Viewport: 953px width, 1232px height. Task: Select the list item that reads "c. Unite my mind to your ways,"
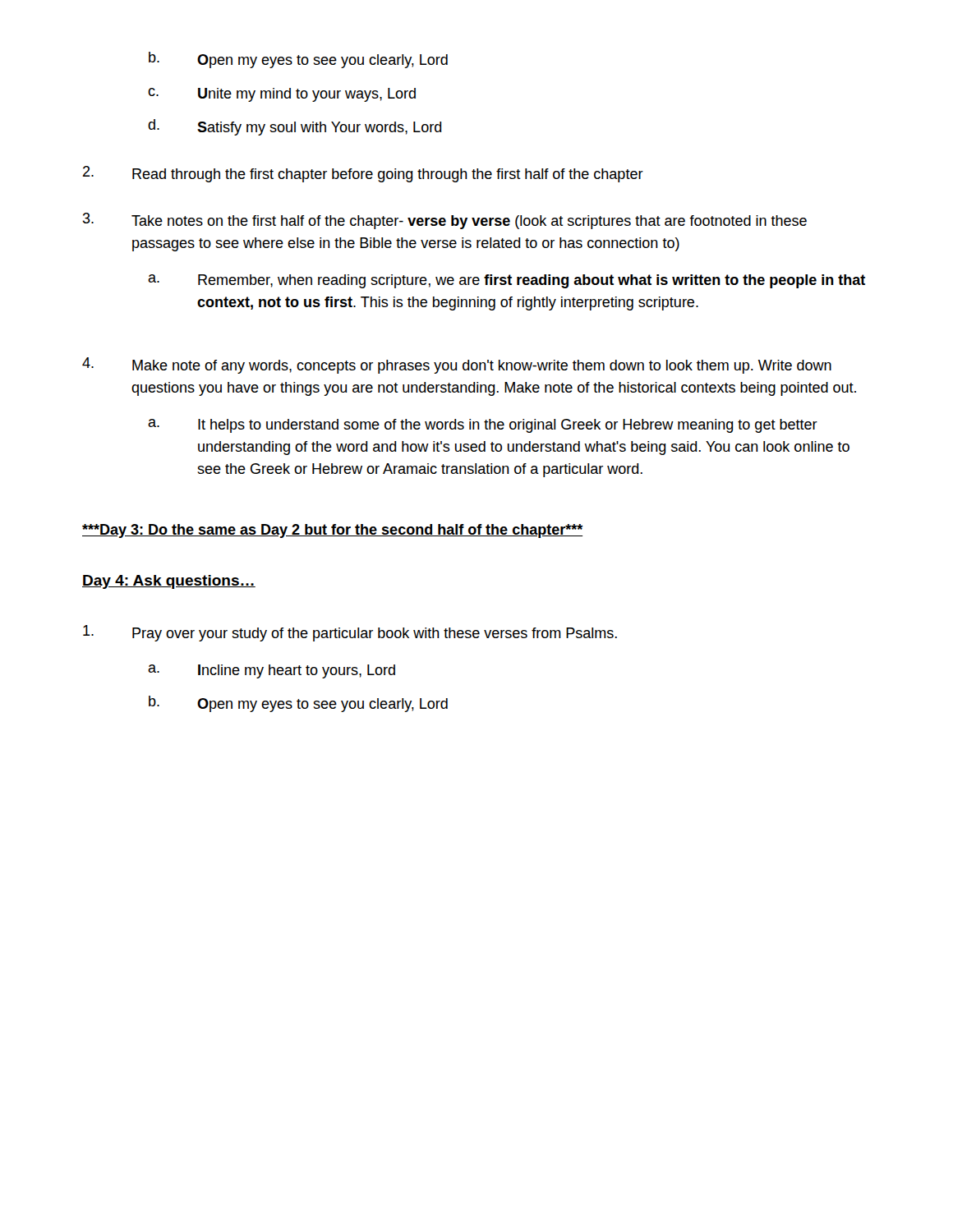(282, 95)
